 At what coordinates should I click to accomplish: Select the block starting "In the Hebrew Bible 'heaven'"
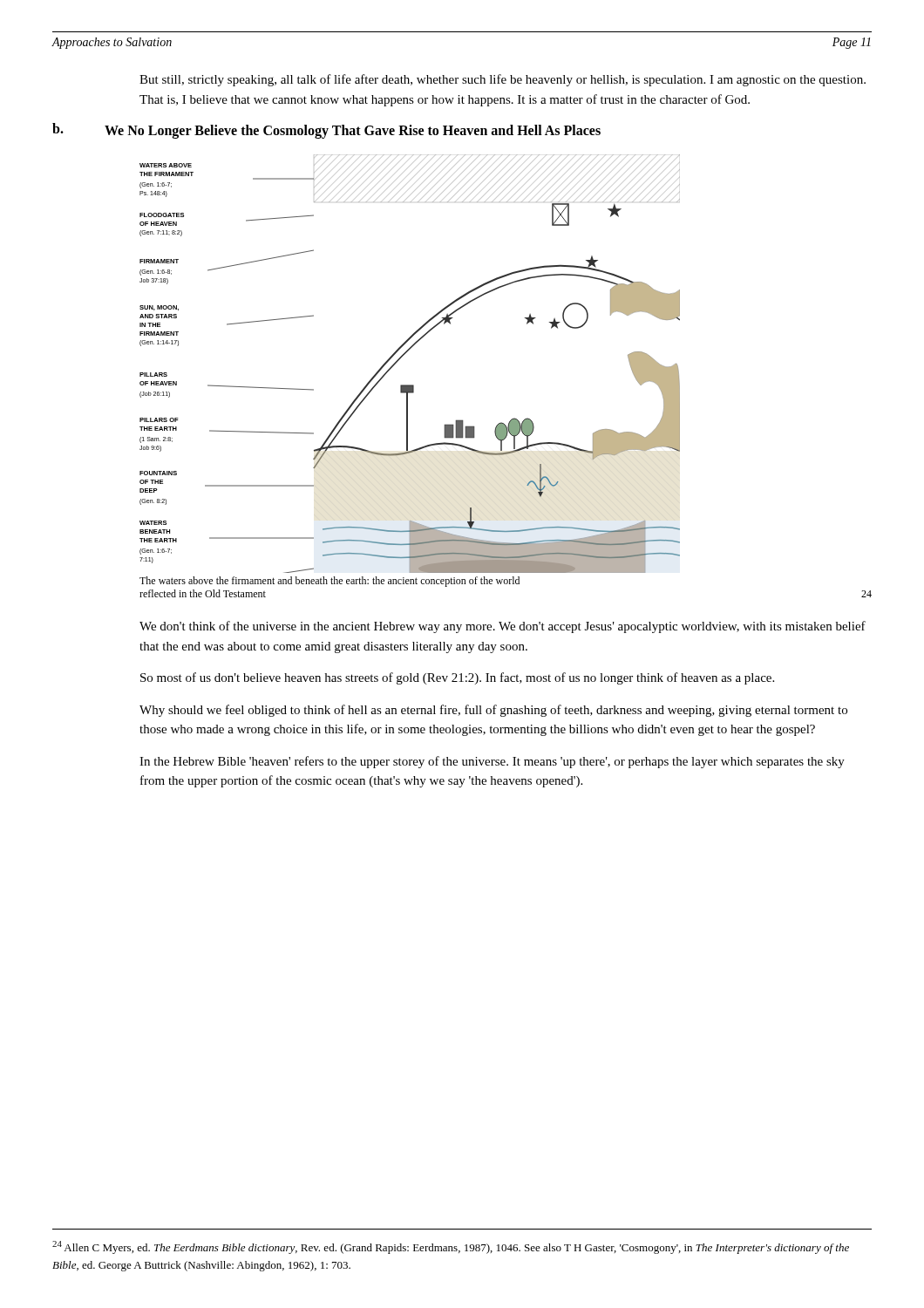pos(492,771)
